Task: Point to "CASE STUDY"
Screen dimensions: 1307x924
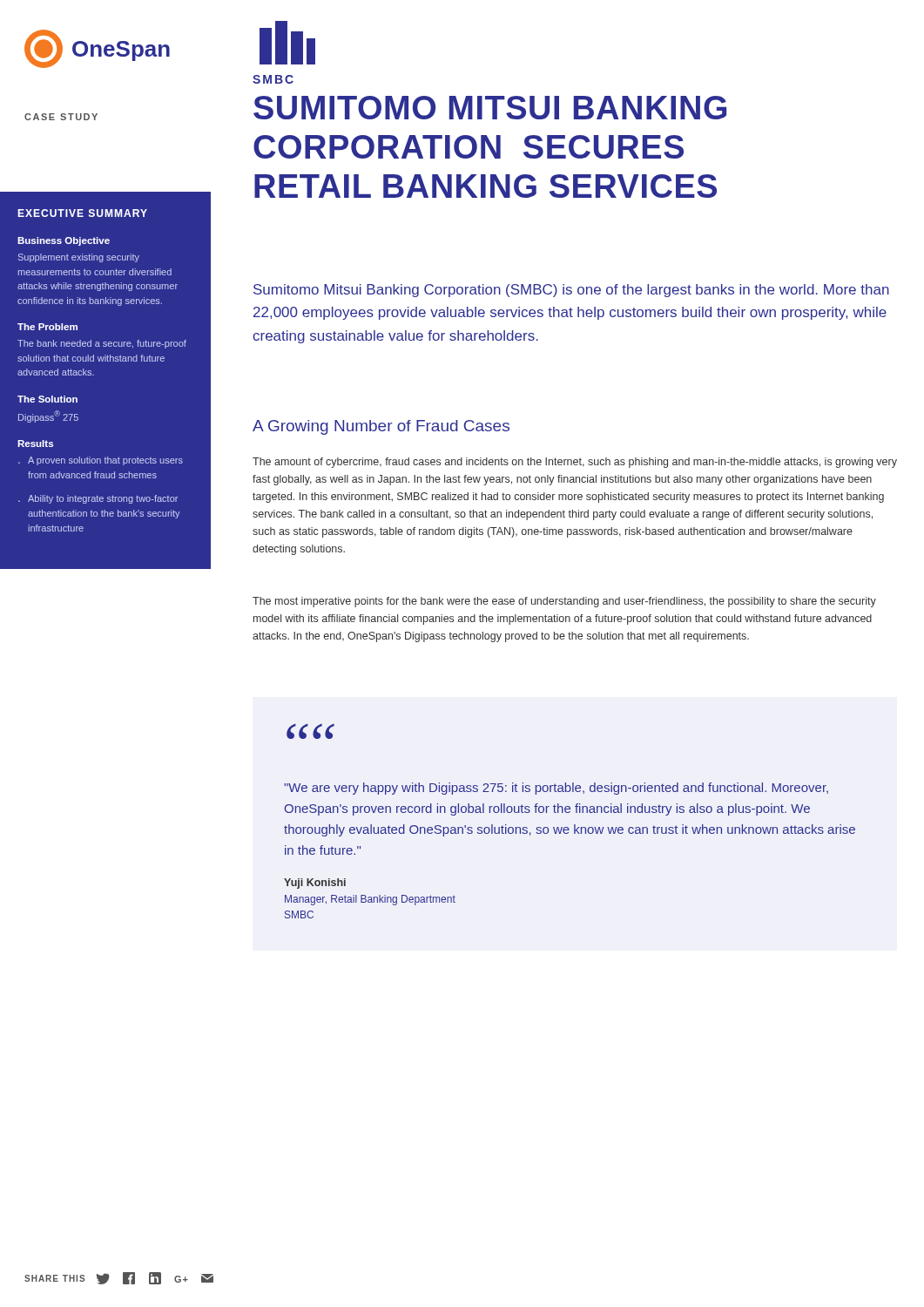Action: pyautogui.click(x=62, y=117)
